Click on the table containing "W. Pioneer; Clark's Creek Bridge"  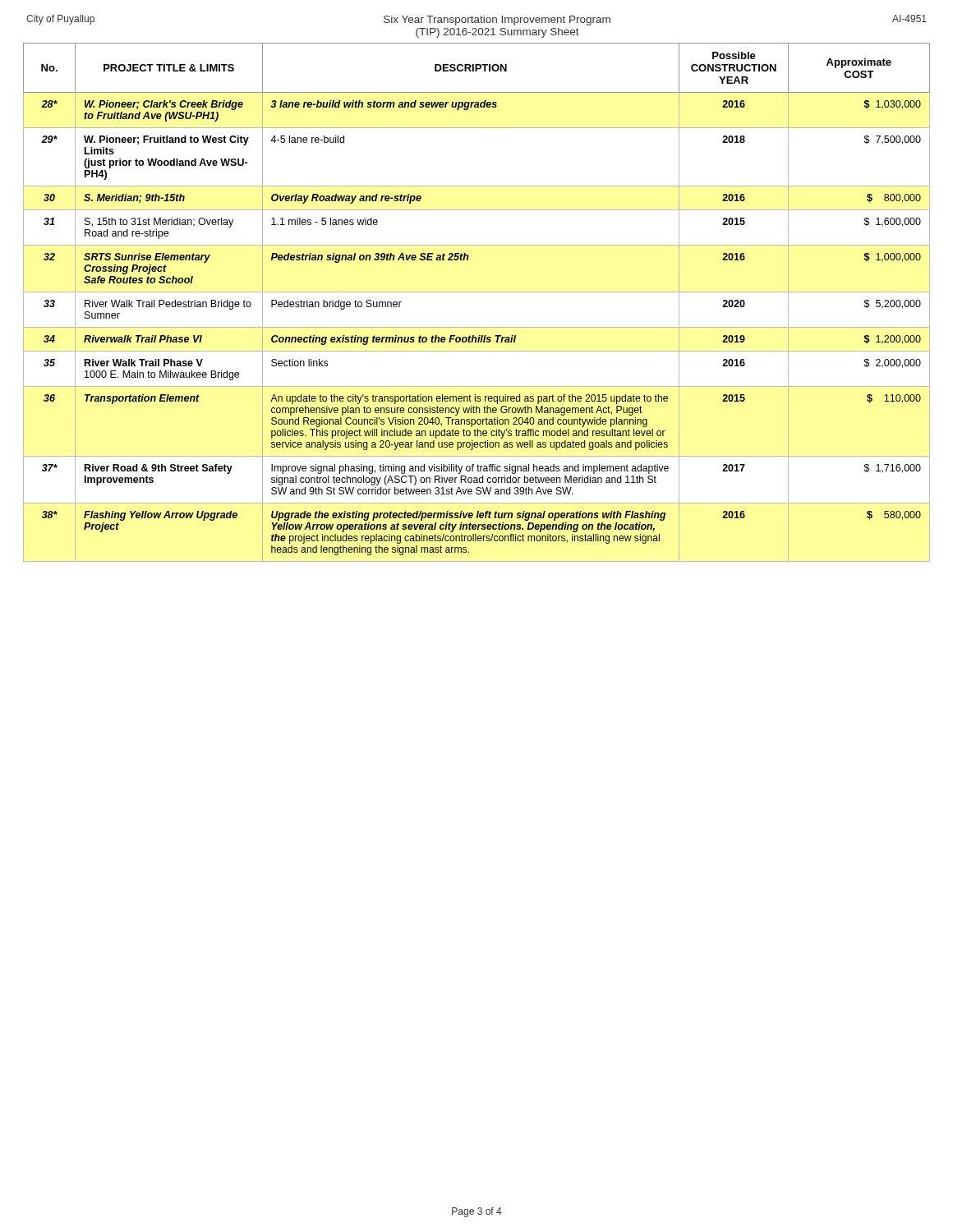click(476, 302)
